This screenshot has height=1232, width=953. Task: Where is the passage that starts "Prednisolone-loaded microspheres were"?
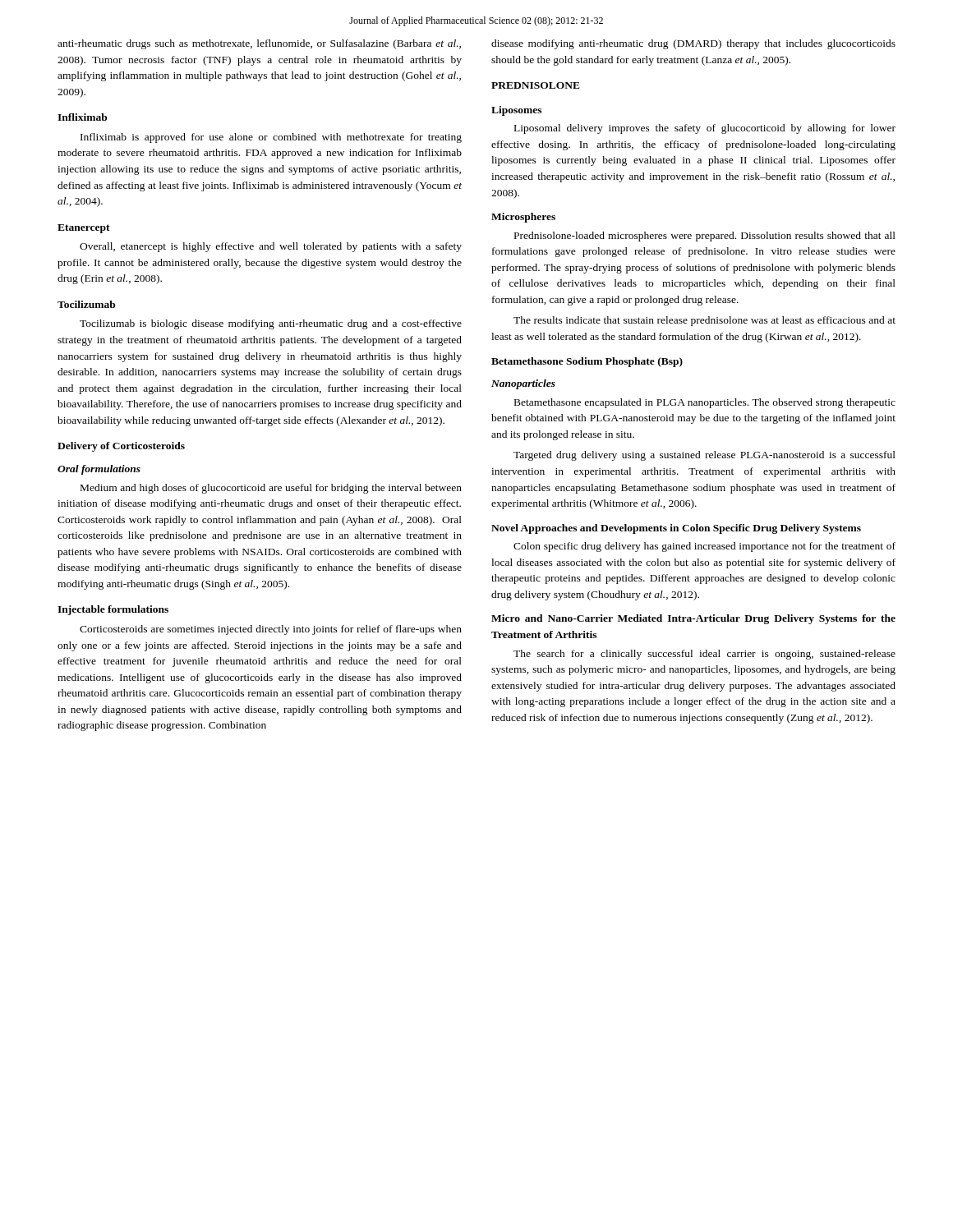(x=693, y=286)
